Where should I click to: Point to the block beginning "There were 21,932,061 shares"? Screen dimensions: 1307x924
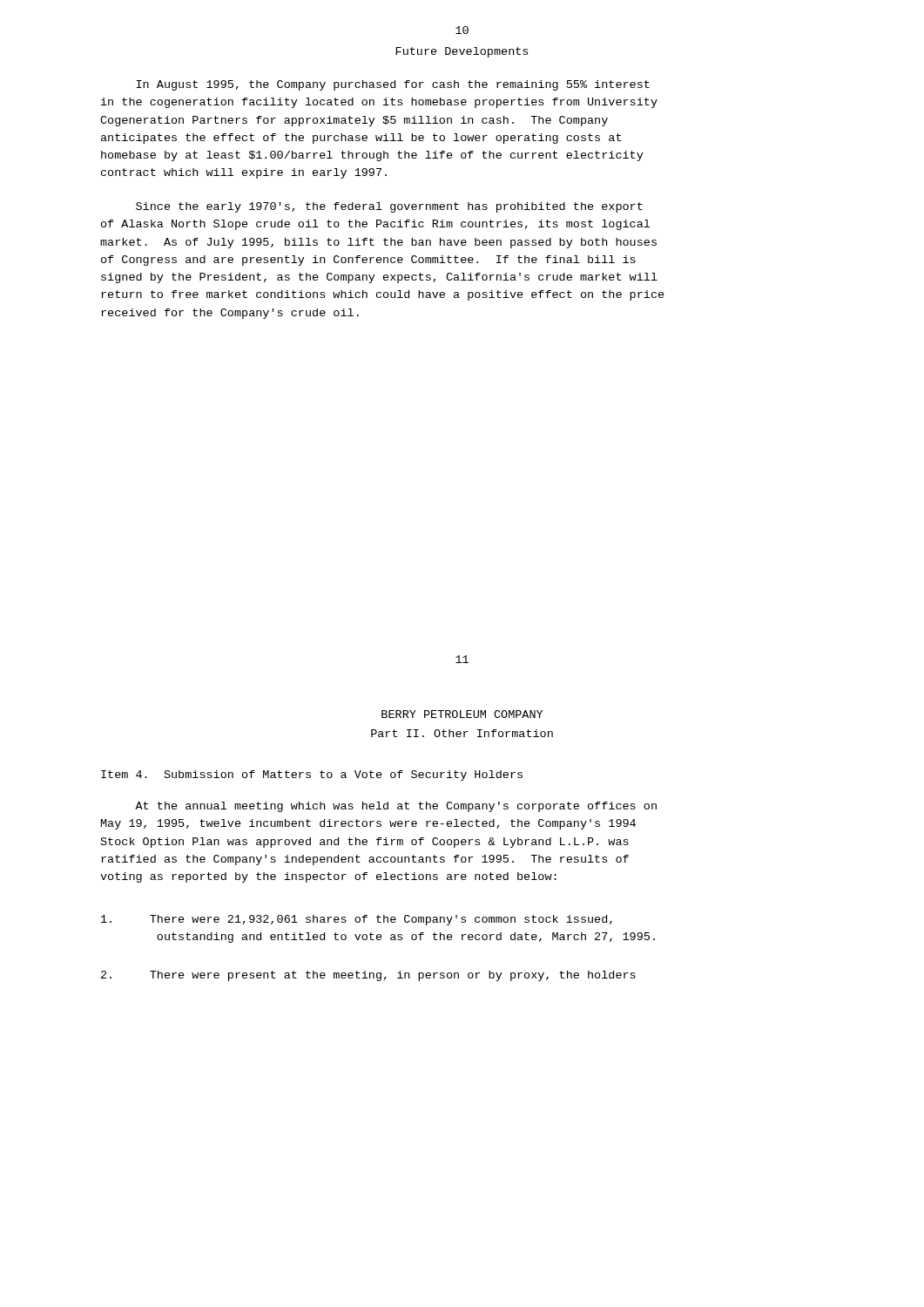coord(379,929)
